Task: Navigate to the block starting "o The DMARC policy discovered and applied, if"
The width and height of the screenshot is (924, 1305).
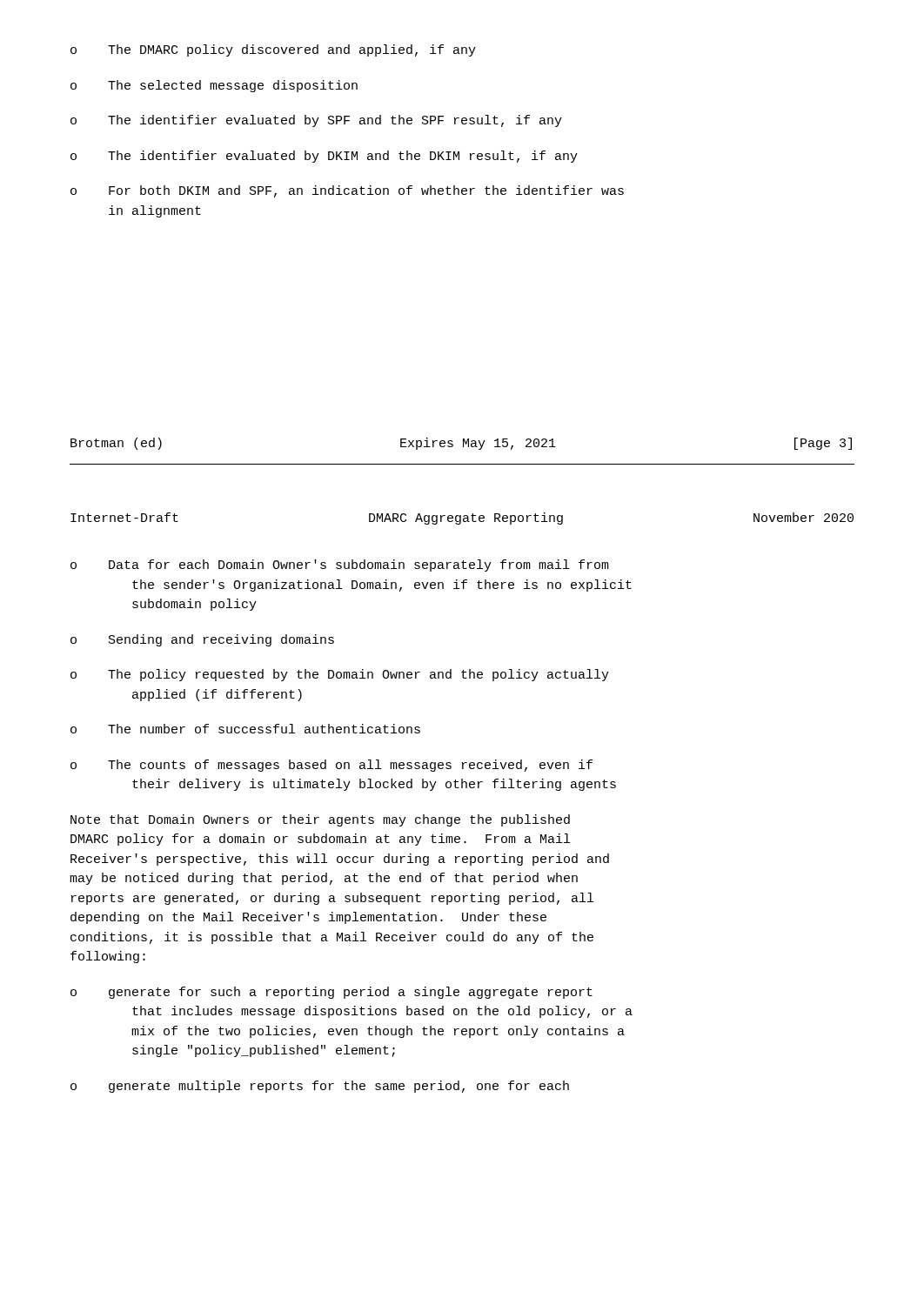Action: click(x=462, y=52)
